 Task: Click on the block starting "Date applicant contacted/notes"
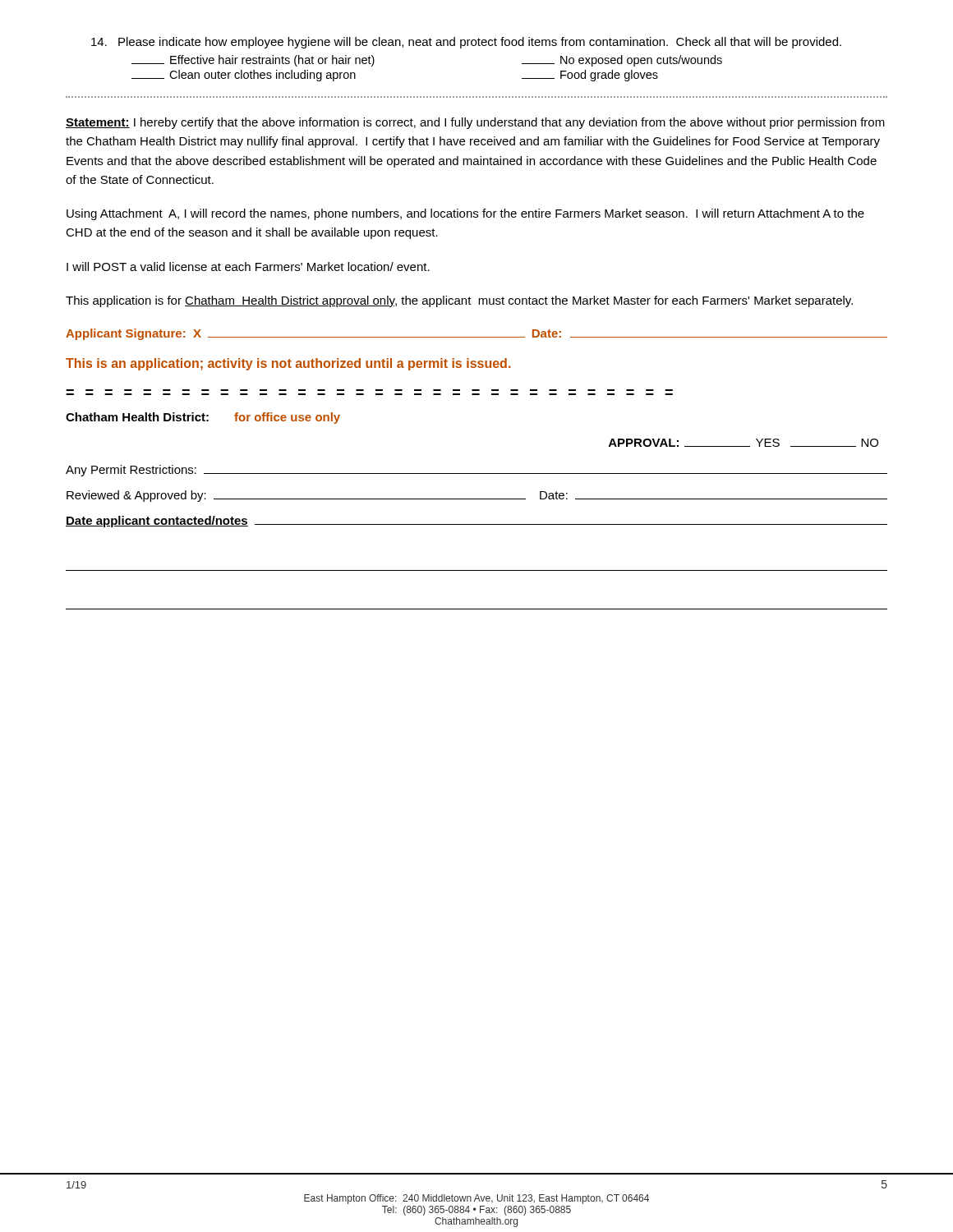point(476,520)
